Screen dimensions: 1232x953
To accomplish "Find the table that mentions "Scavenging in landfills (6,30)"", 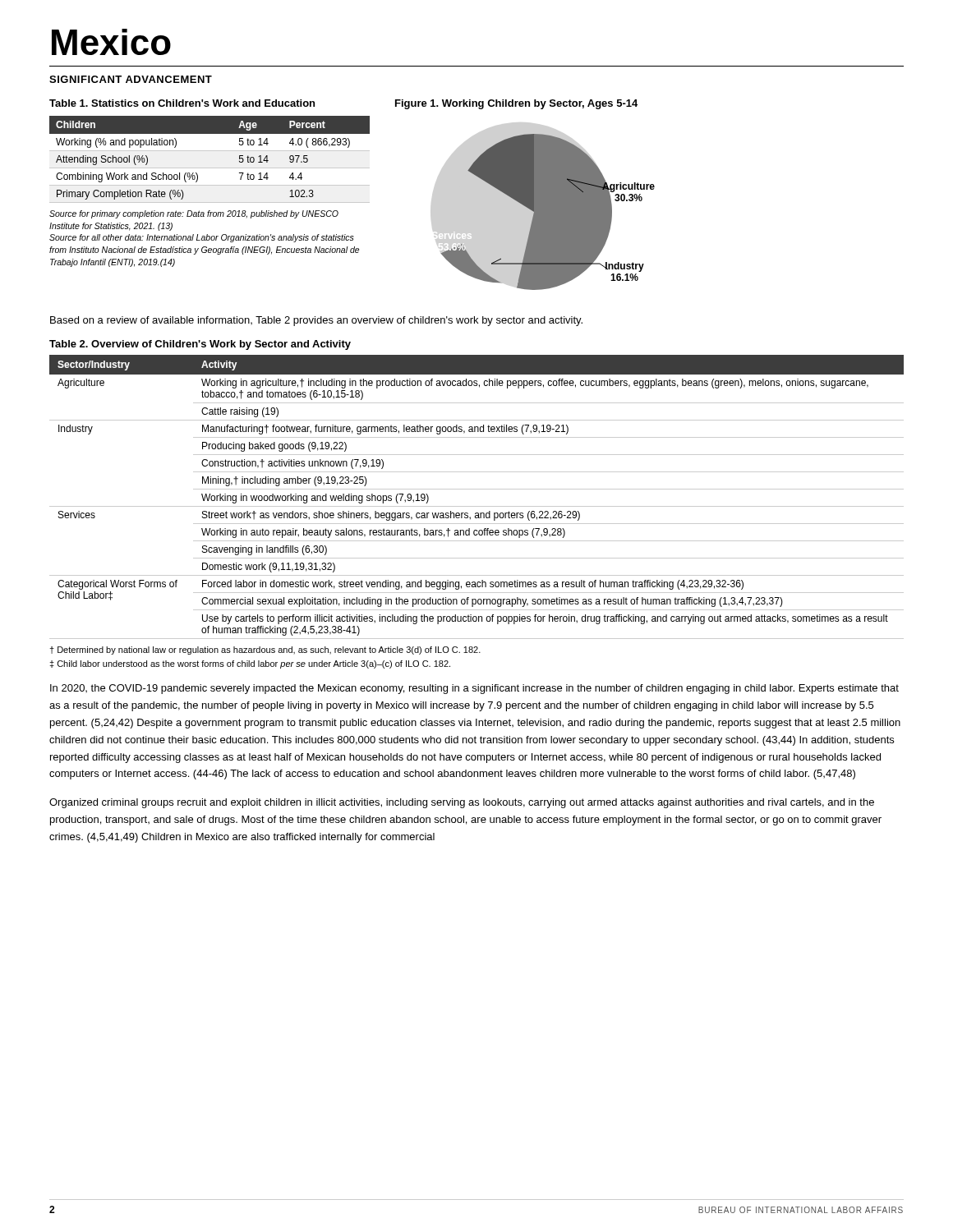I will coord(476,489).
